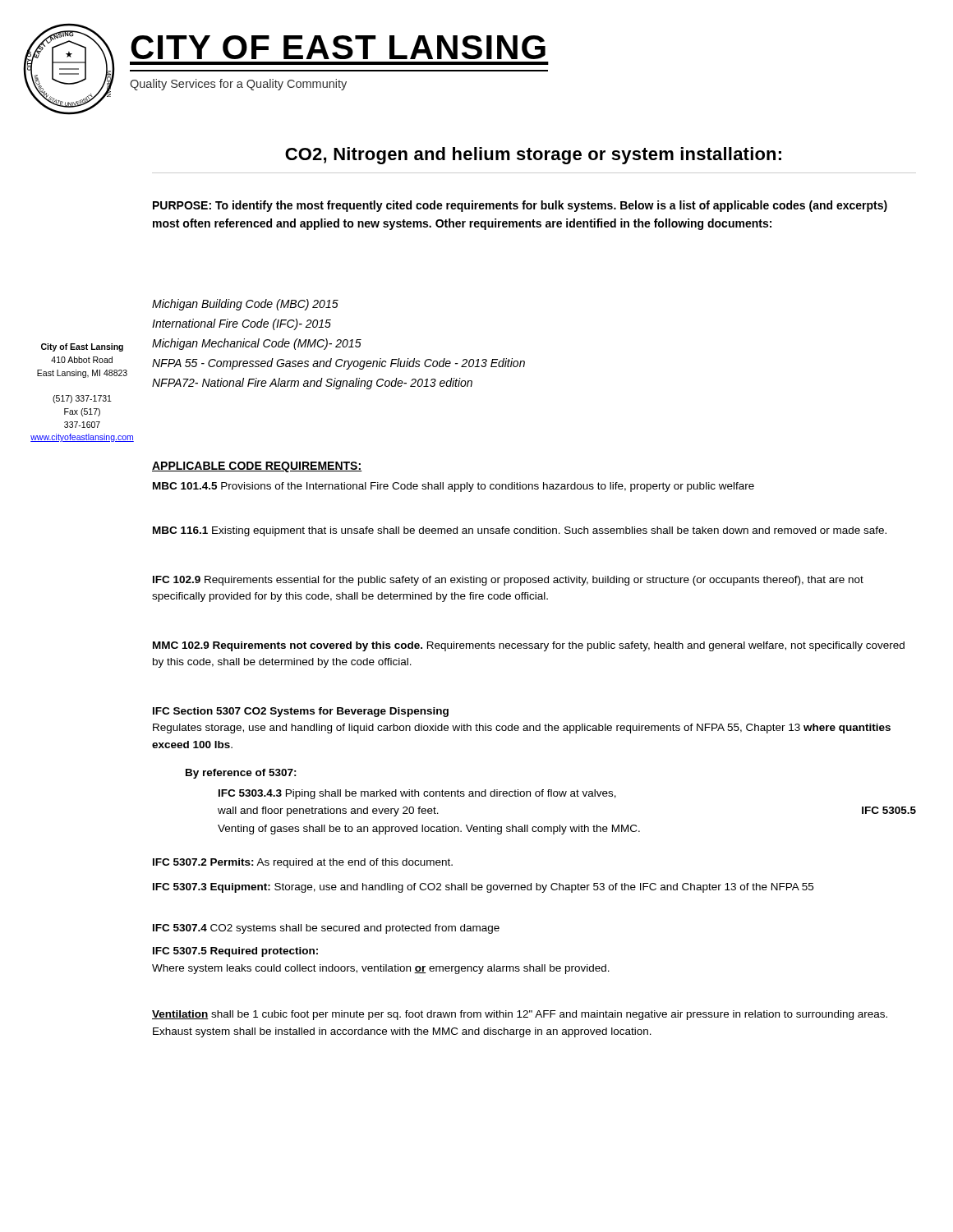
Task: Click the passage that begins "PURPOSE: To identify the most frequently"
Action: click(520, 214)
